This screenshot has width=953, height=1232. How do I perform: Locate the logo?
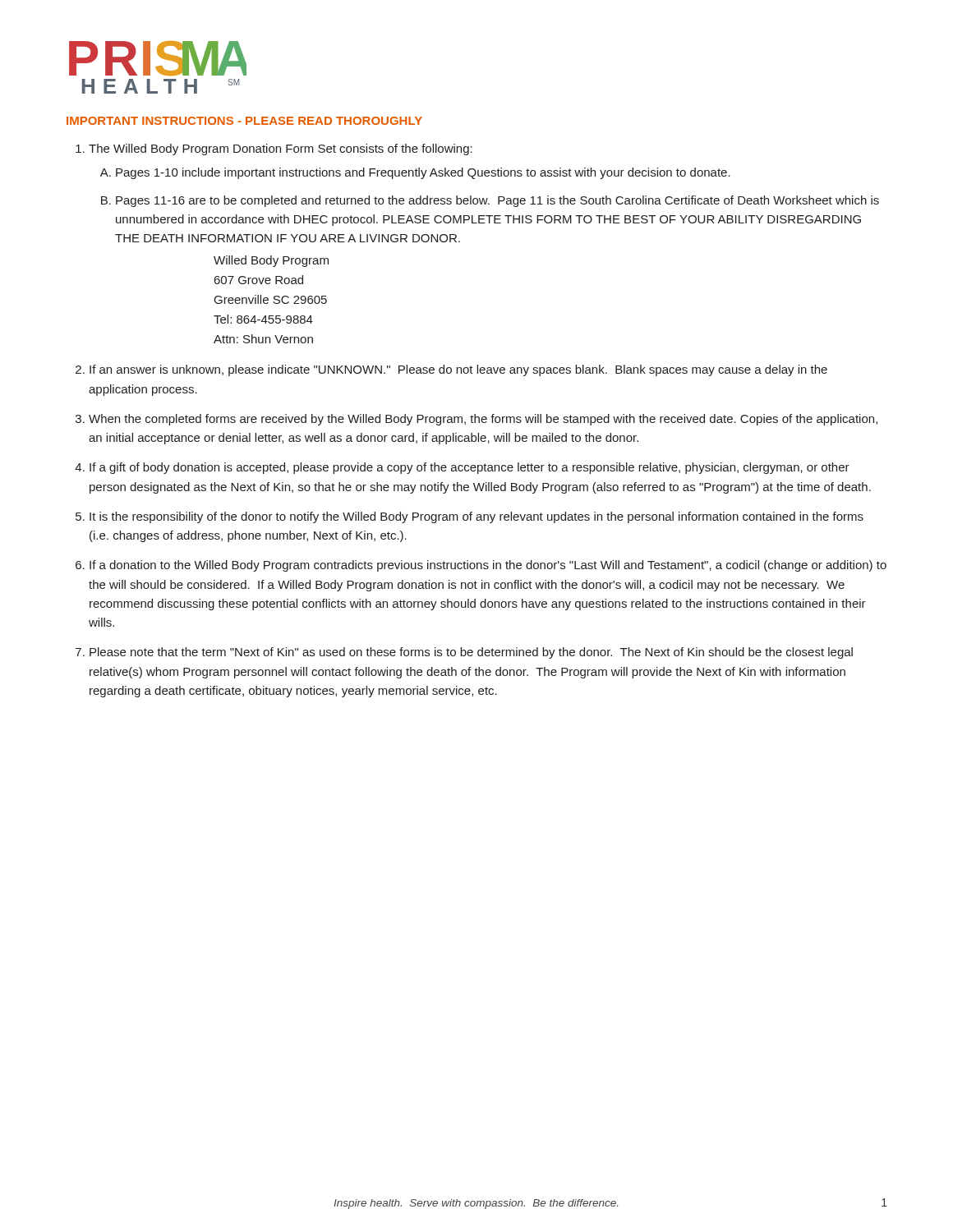click(476, 62)
